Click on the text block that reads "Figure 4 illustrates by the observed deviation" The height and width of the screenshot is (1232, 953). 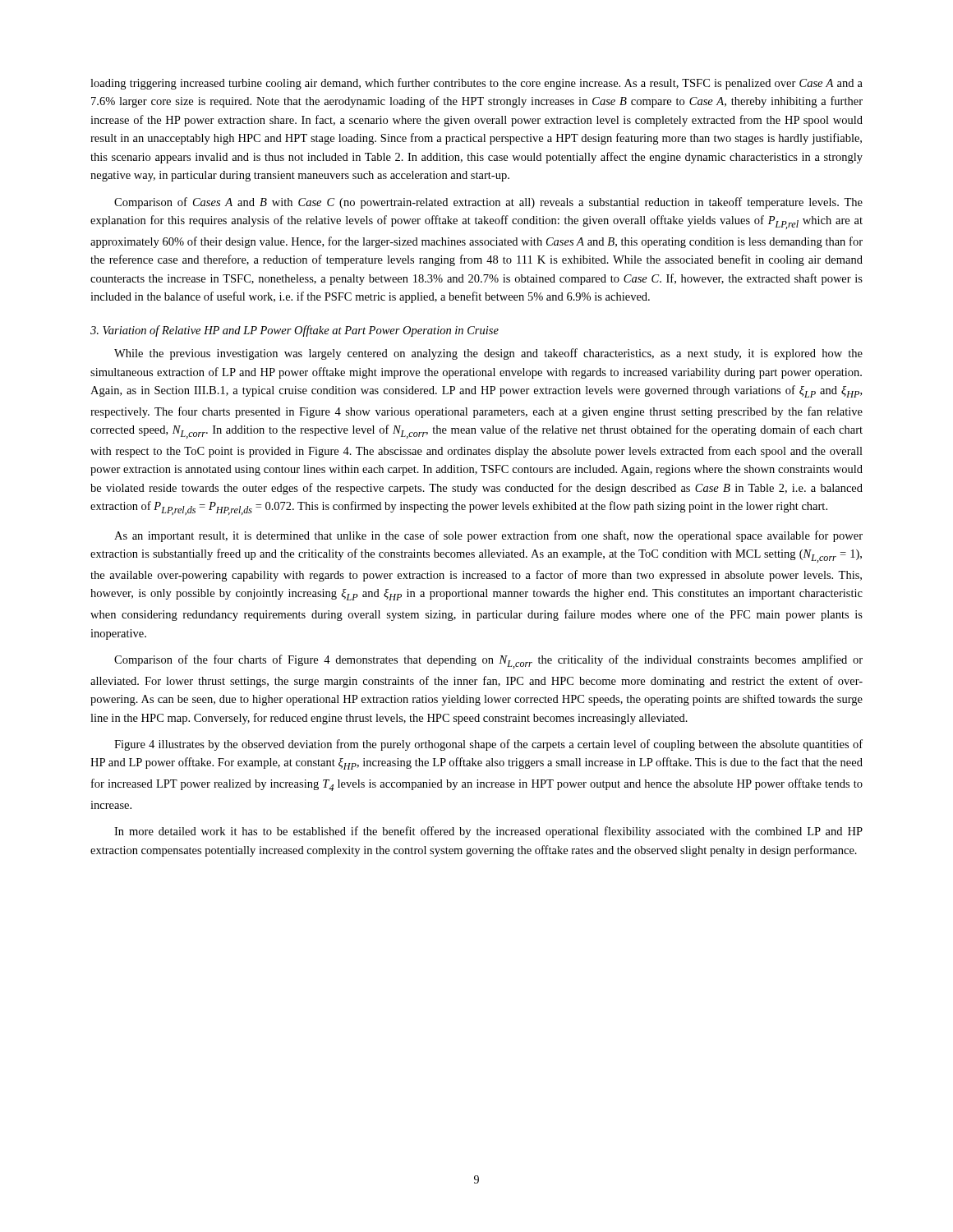click(x=476, y=774)
